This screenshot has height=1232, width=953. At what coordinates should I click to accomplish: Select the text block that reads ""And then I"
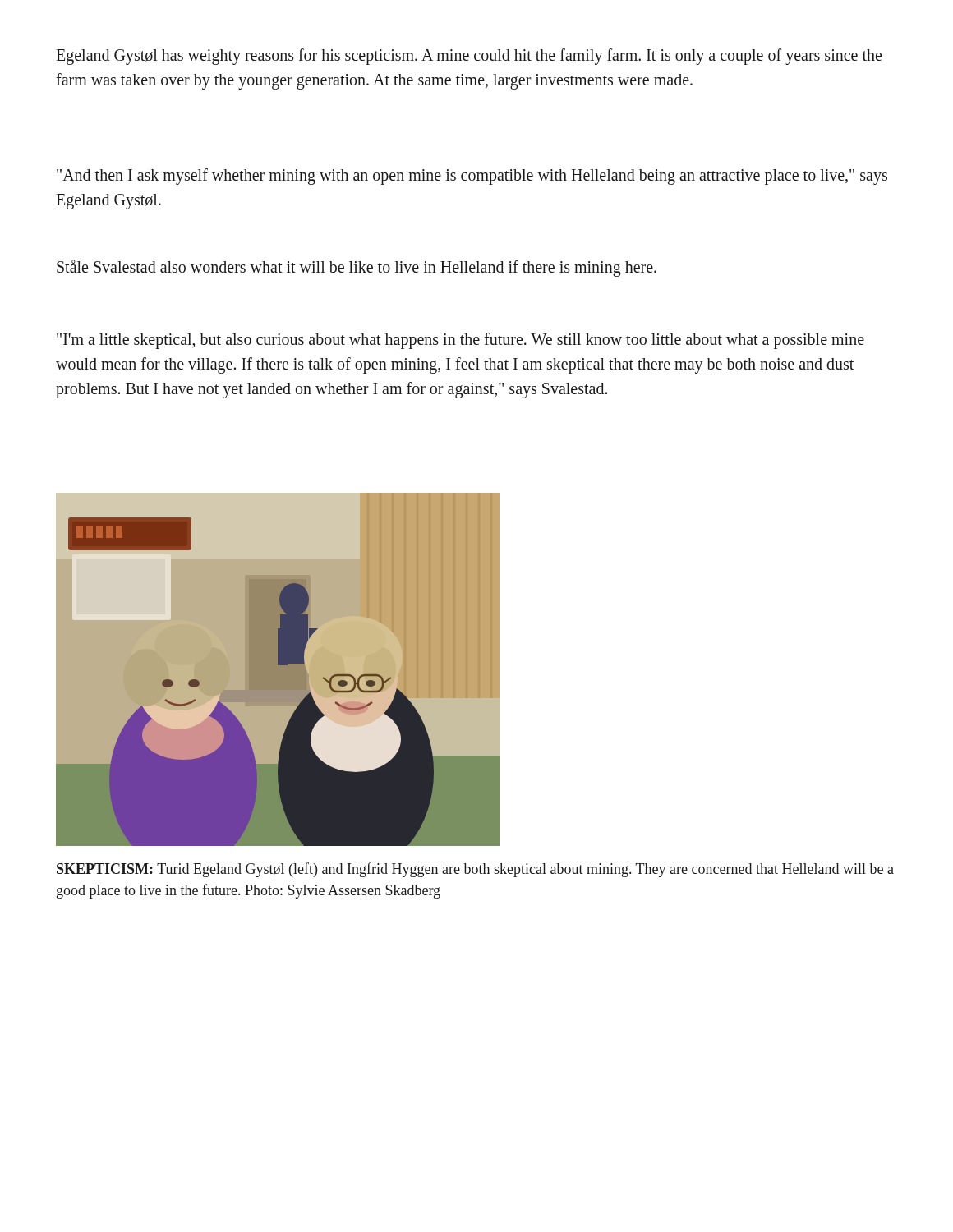coord(472,187)
